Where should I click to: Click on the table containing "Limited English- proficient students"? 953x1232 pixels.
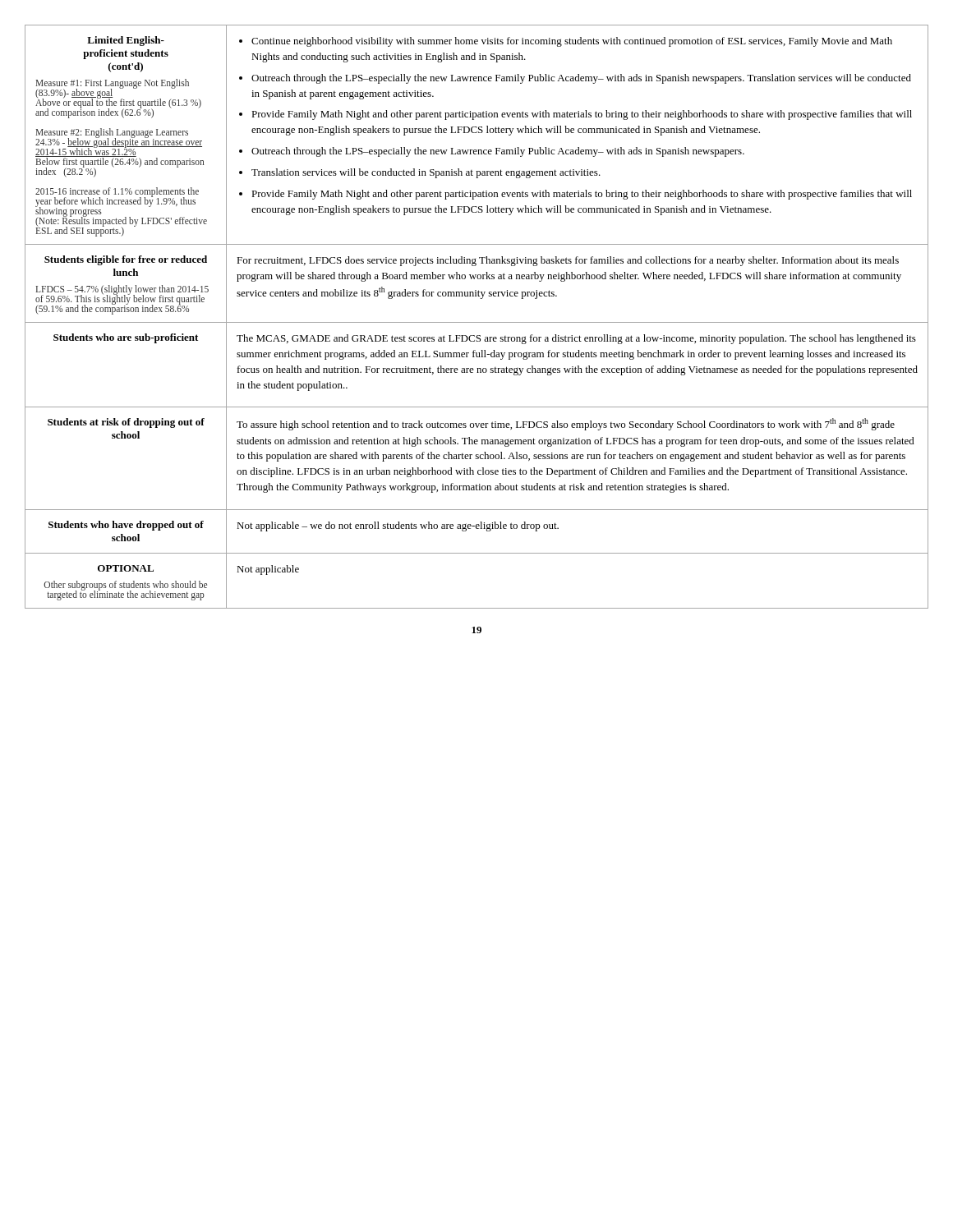coord(476,317)
